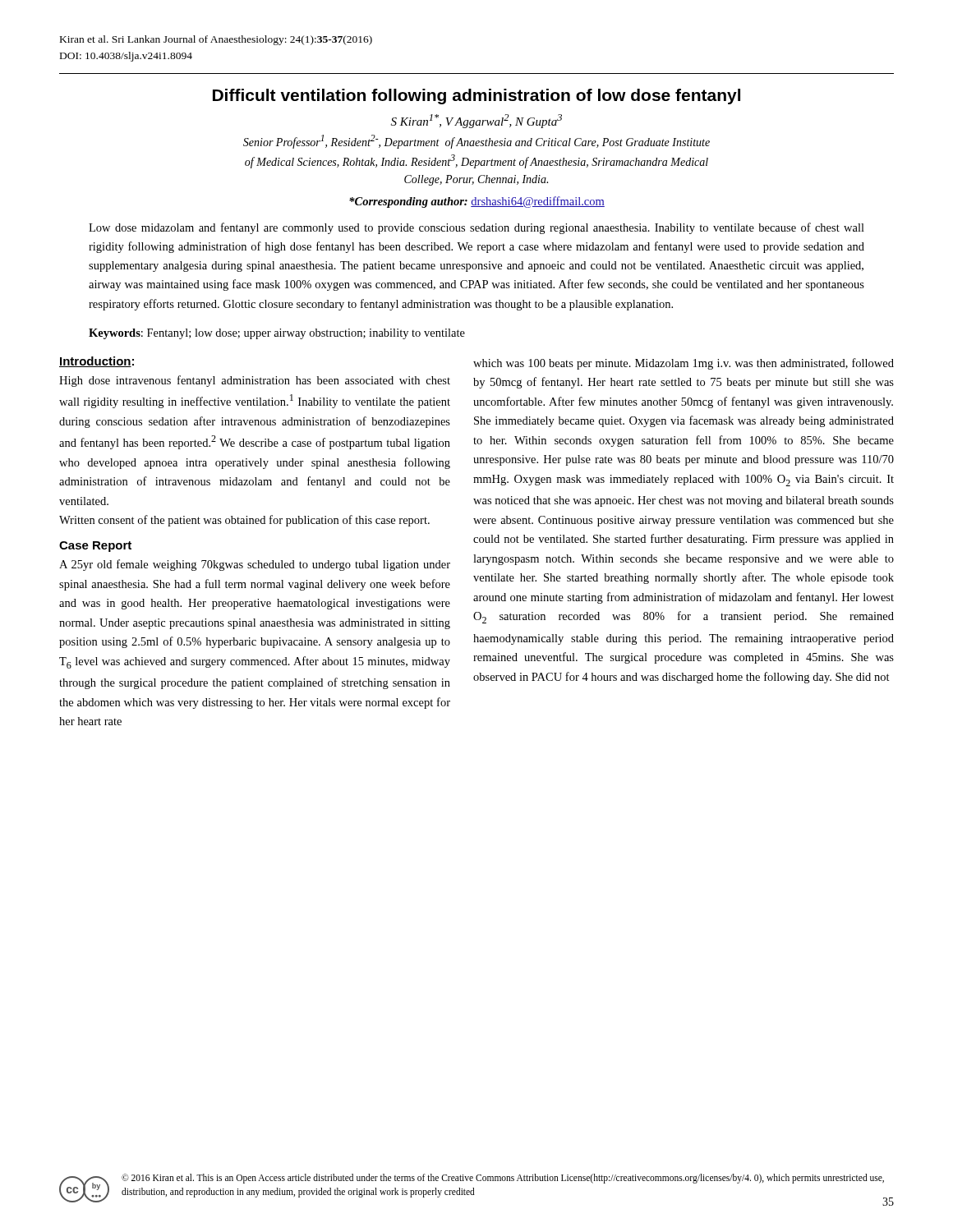The height and width of the screenshot is (1232, 953).
Task: Locate the text block starting "Case Report"
Action: coord(95,545)
